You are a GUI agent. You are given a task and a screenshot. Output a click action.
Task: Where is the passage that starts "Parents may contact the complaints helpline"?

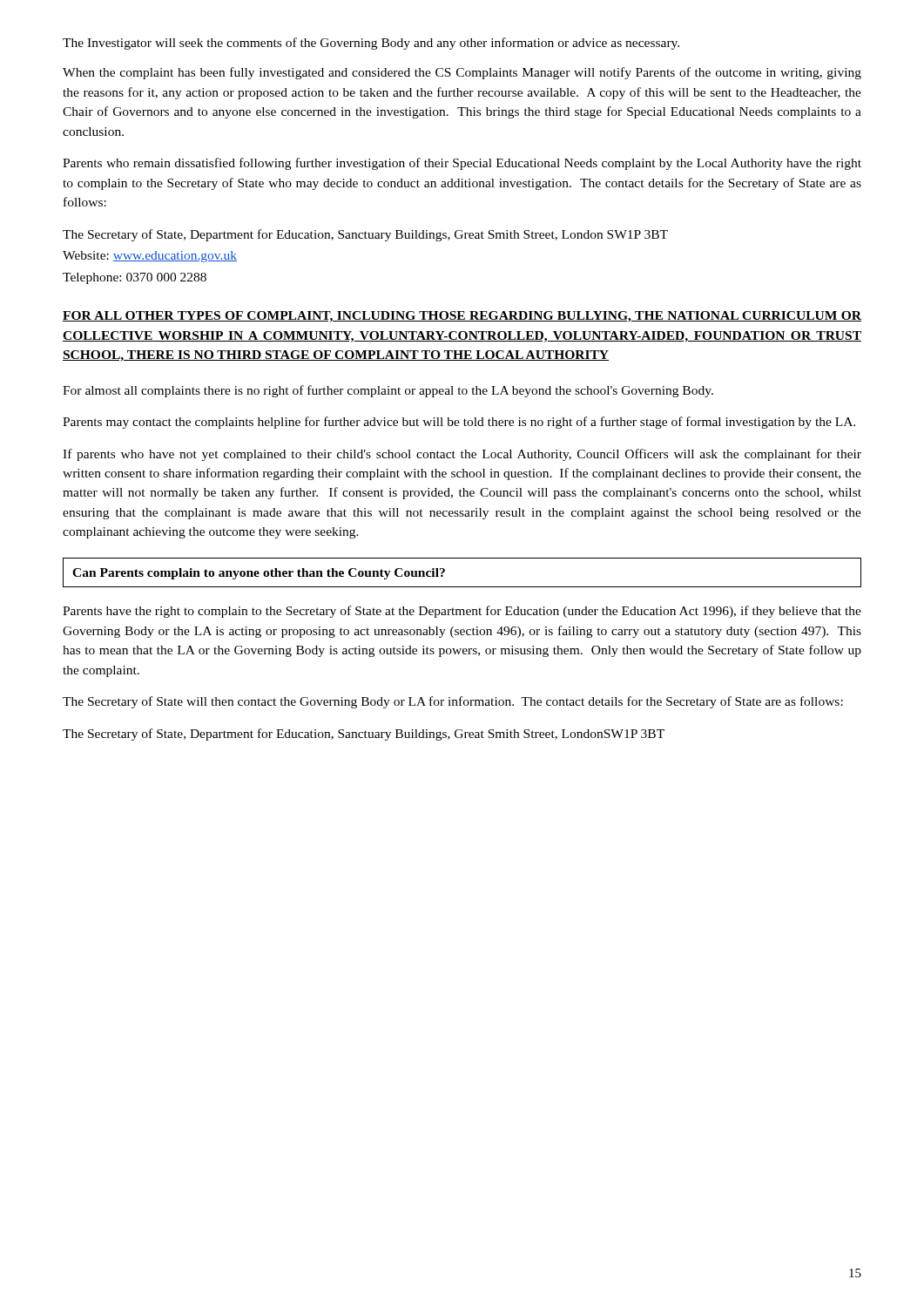(462, 422)
